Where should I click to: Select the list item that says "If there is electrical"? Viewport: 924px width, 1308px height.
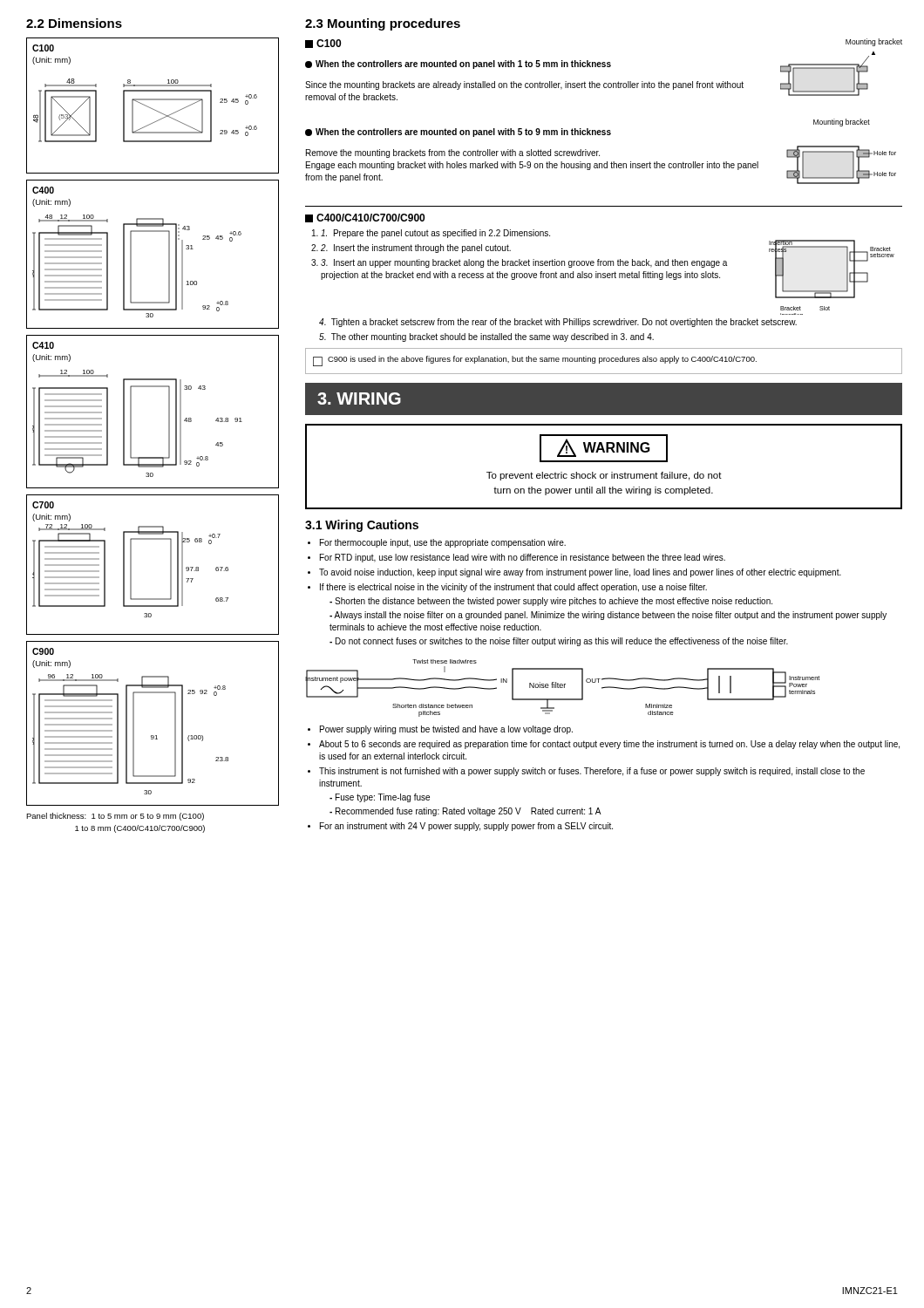(x=611, y=615)
